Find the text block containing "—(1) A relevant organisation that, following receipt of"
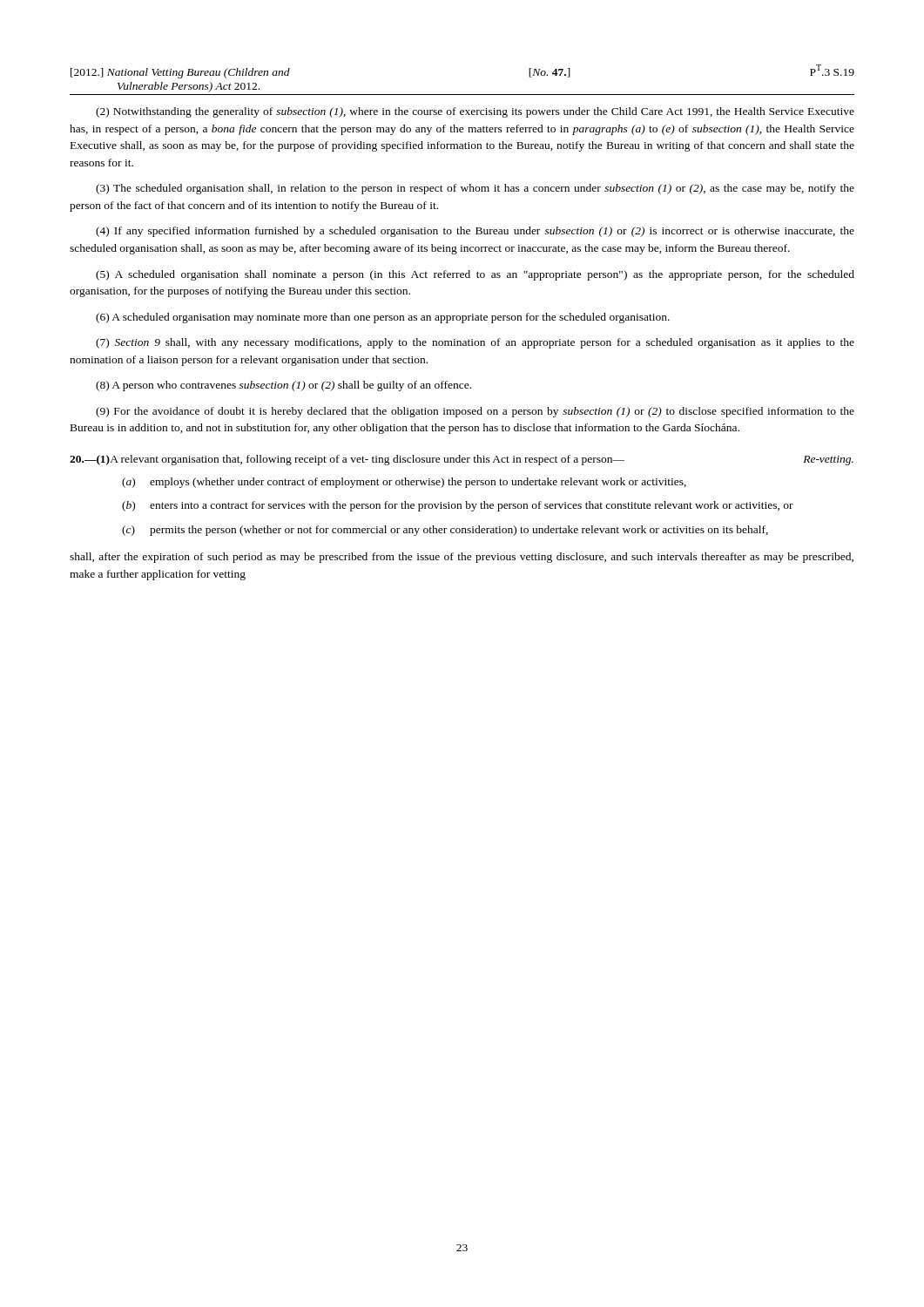 (x=462, y=459)
